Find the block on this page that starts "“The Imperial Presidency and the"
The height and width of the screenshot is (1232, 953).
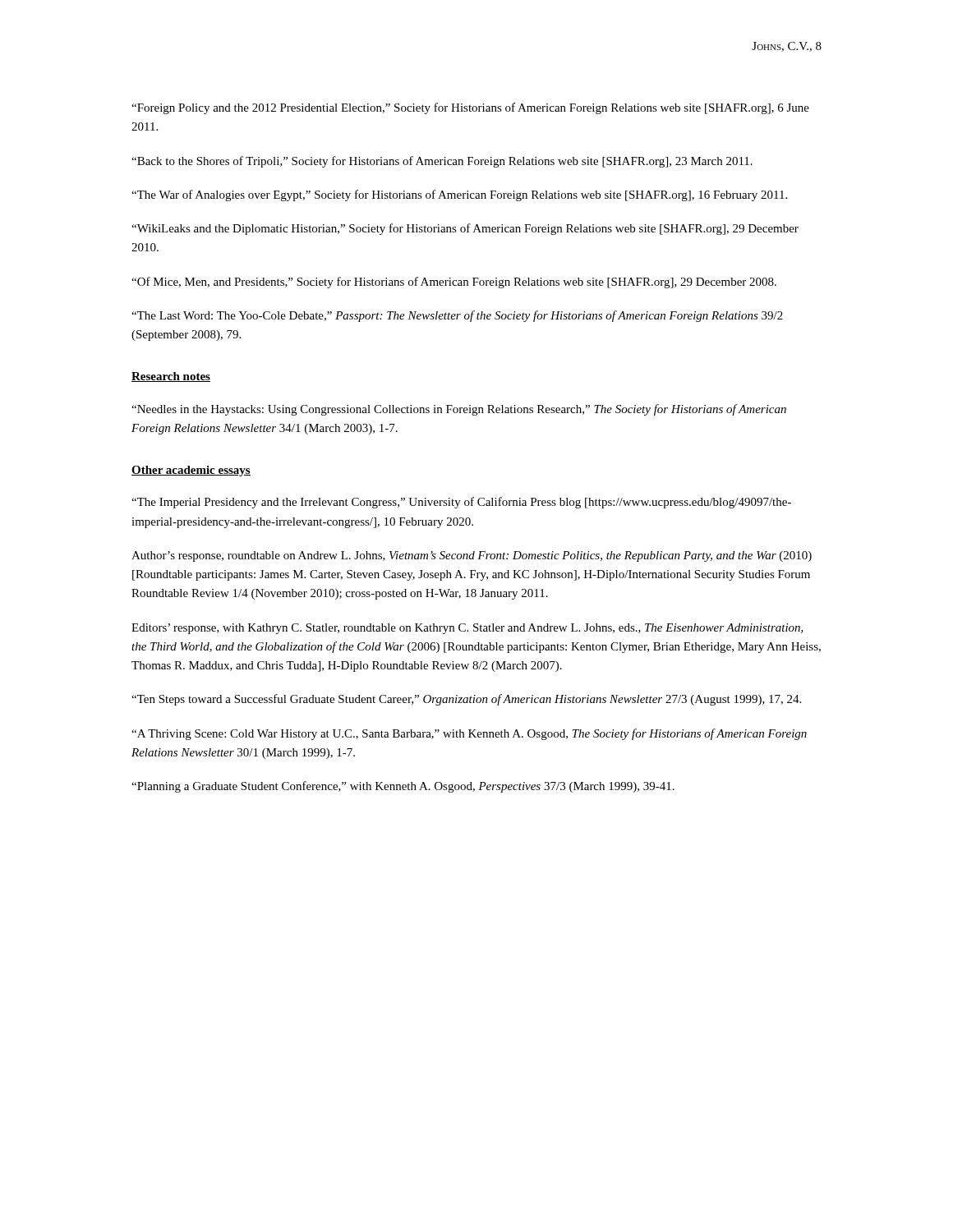[x=461, y=512]
